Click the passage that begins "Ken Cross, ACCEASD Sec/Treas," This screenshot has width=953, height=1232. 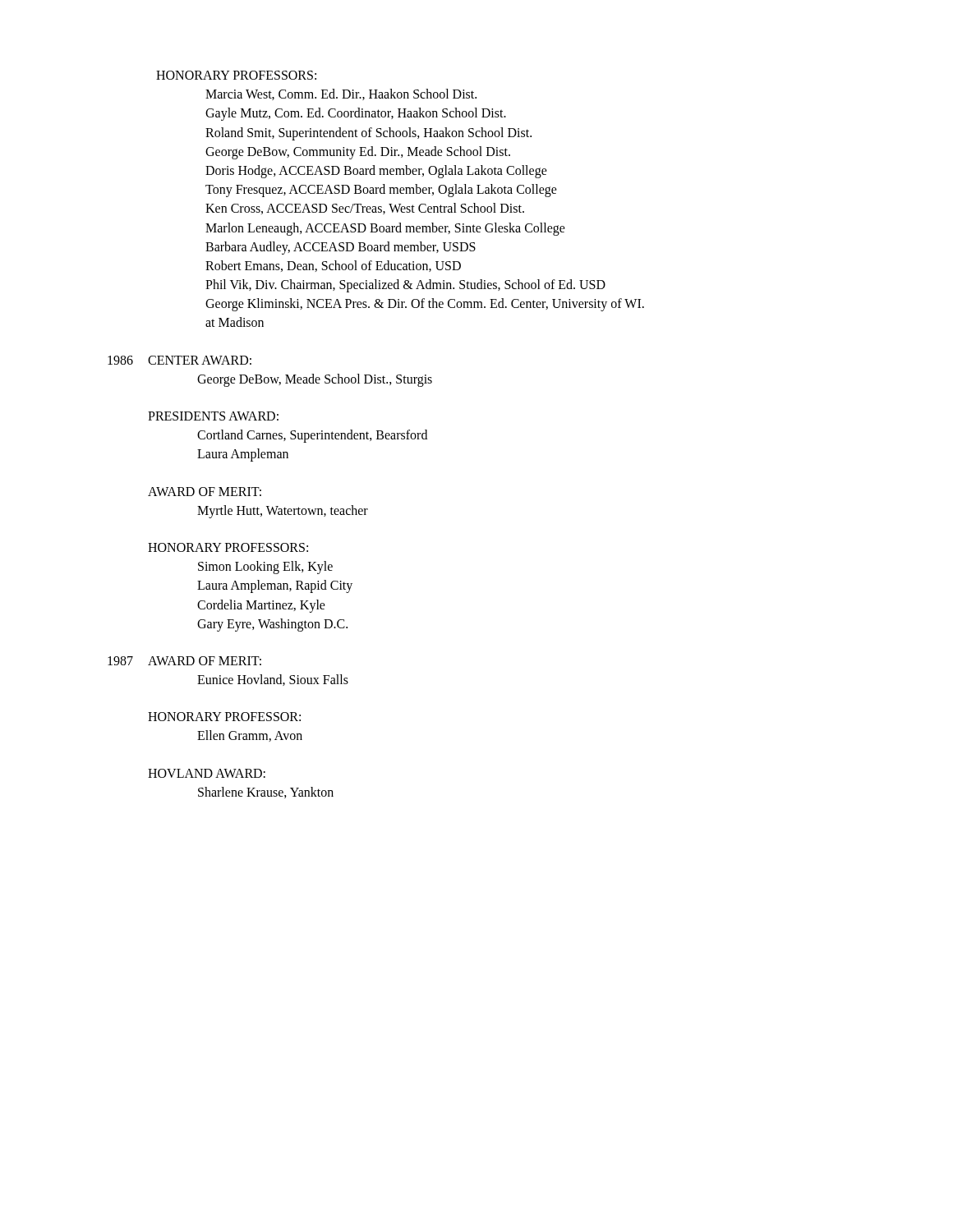point(365,208)
